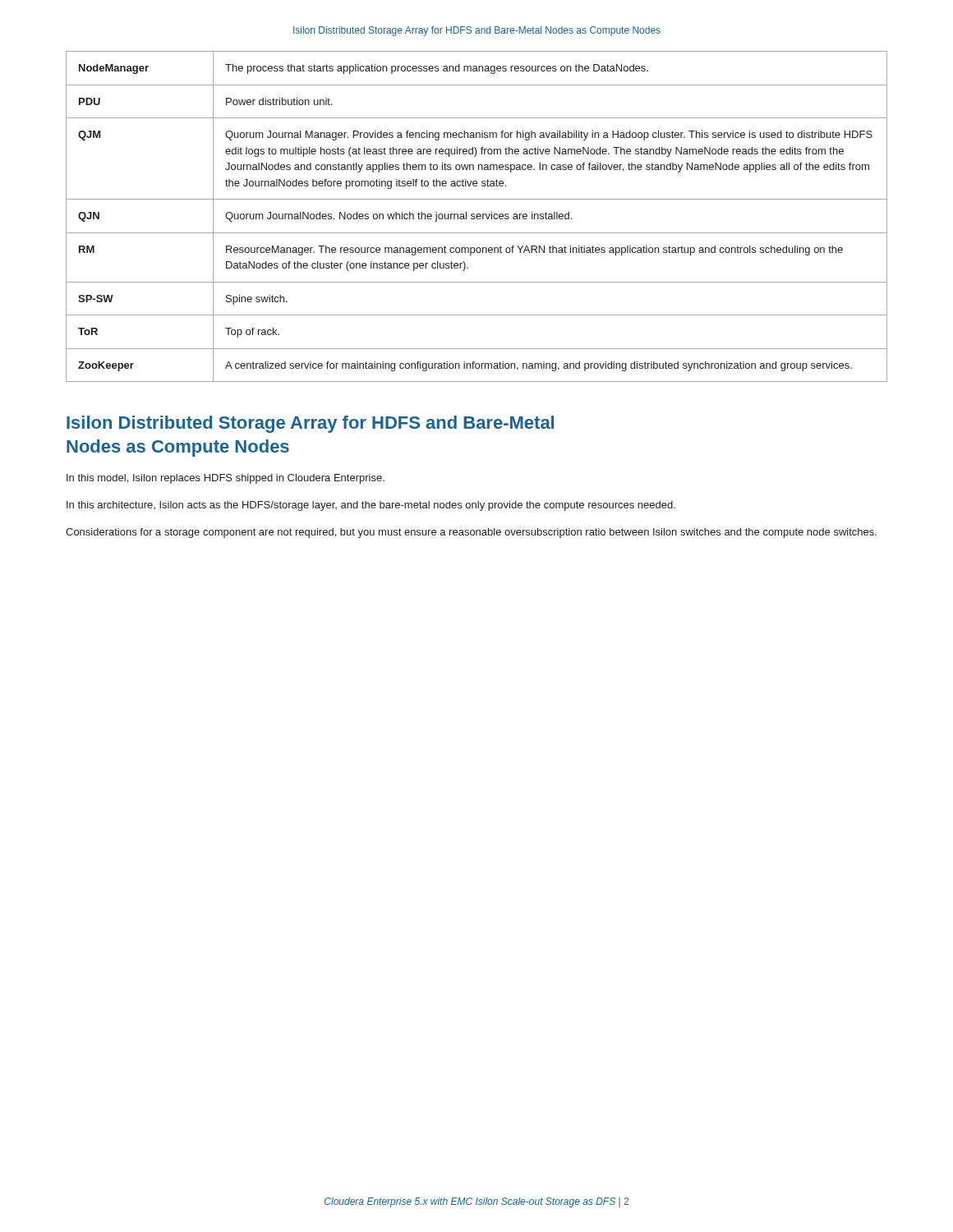953x1232 pixels.
Task: Find the text block containing "Considerations for a storage"
Action: pyautogui.click(x=472, y=532)
